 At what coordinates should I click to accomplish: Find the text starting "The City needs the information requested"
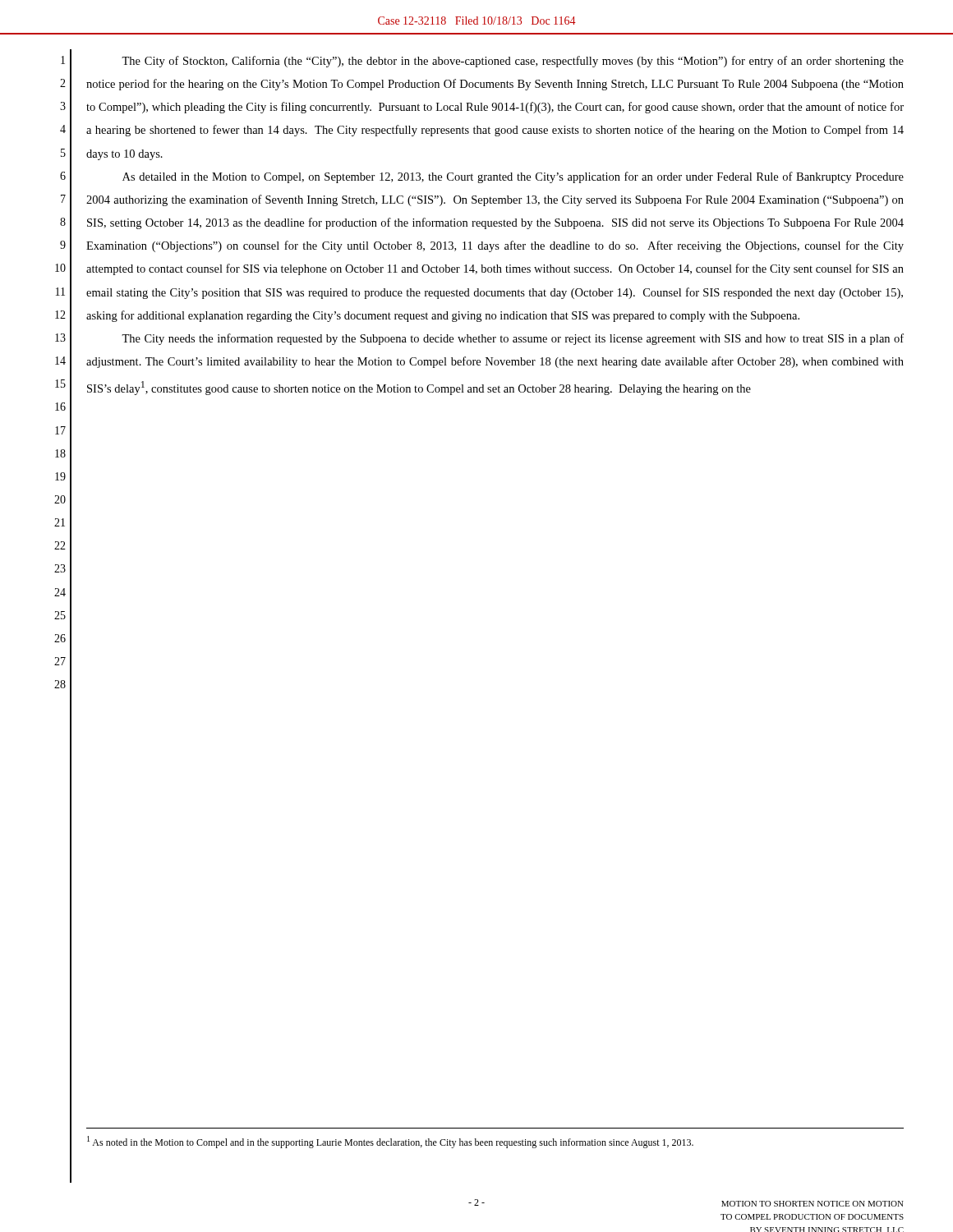pos(495,363)
